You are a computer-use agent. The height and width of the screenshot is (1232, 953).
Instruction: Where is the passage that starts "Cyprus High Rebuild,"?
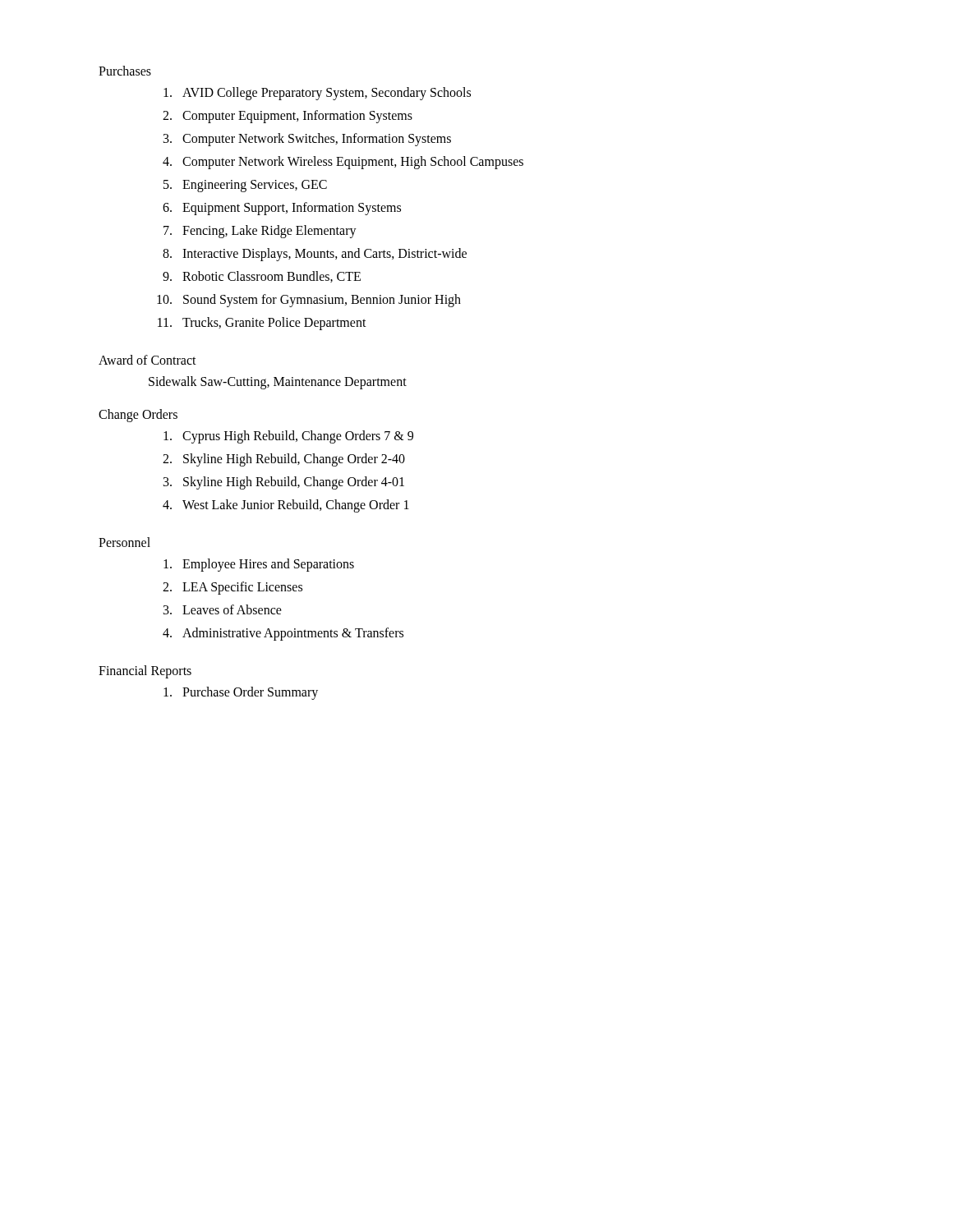(x=281, y=436)
